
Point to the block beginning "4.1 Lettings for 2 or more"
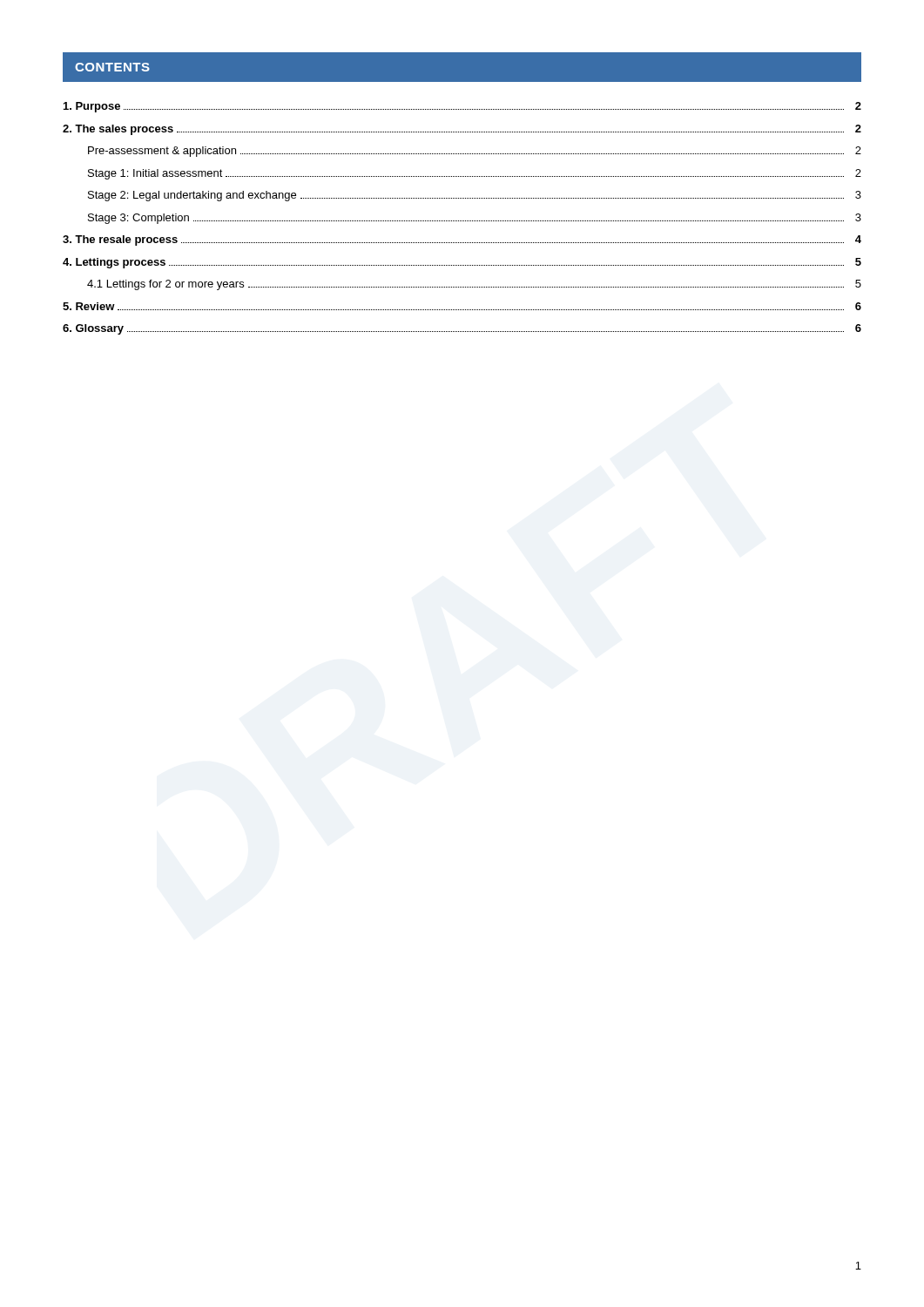click(474, 284)
